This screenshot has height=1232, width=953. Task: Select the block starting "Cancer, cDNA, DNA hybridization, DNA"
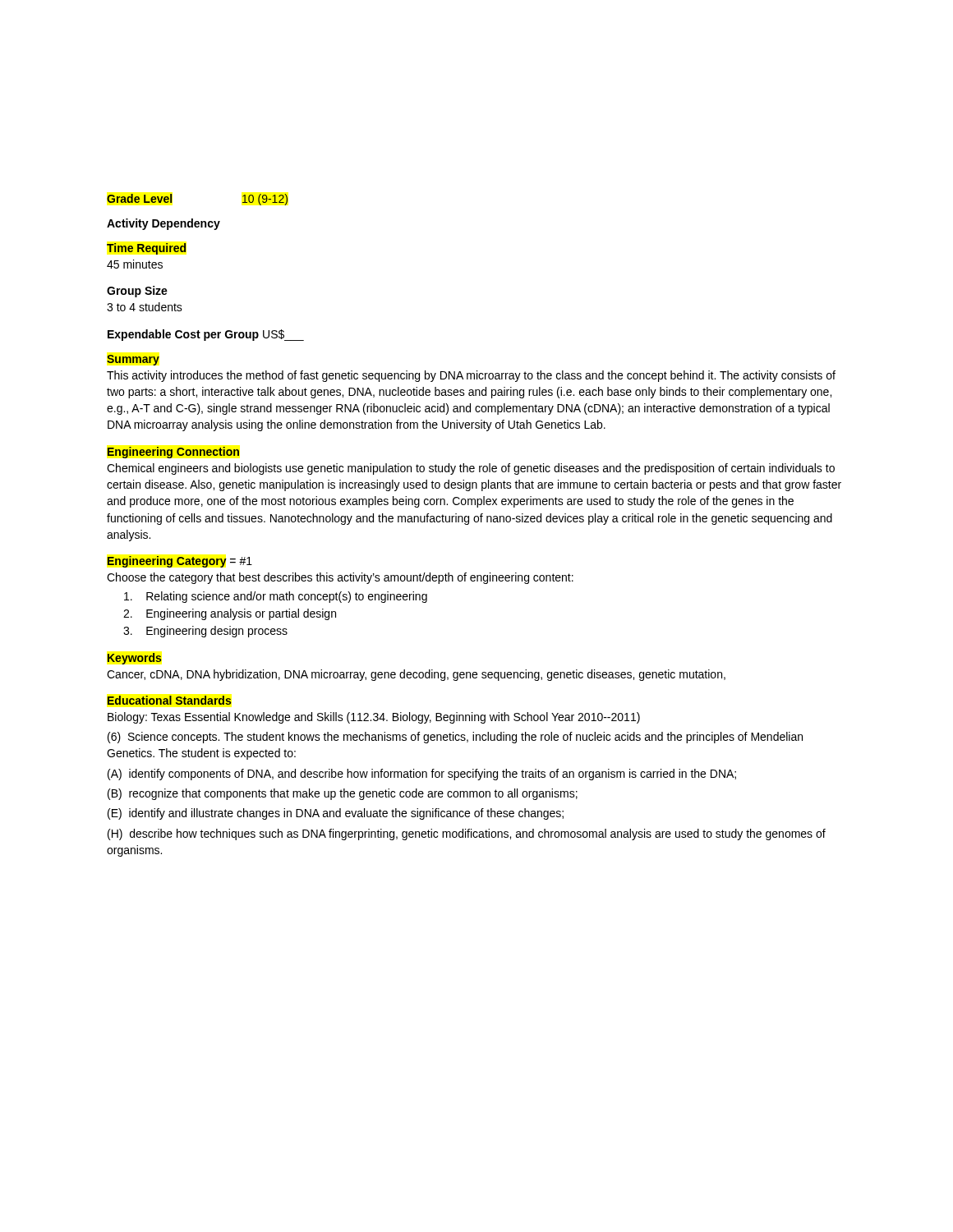416,674
